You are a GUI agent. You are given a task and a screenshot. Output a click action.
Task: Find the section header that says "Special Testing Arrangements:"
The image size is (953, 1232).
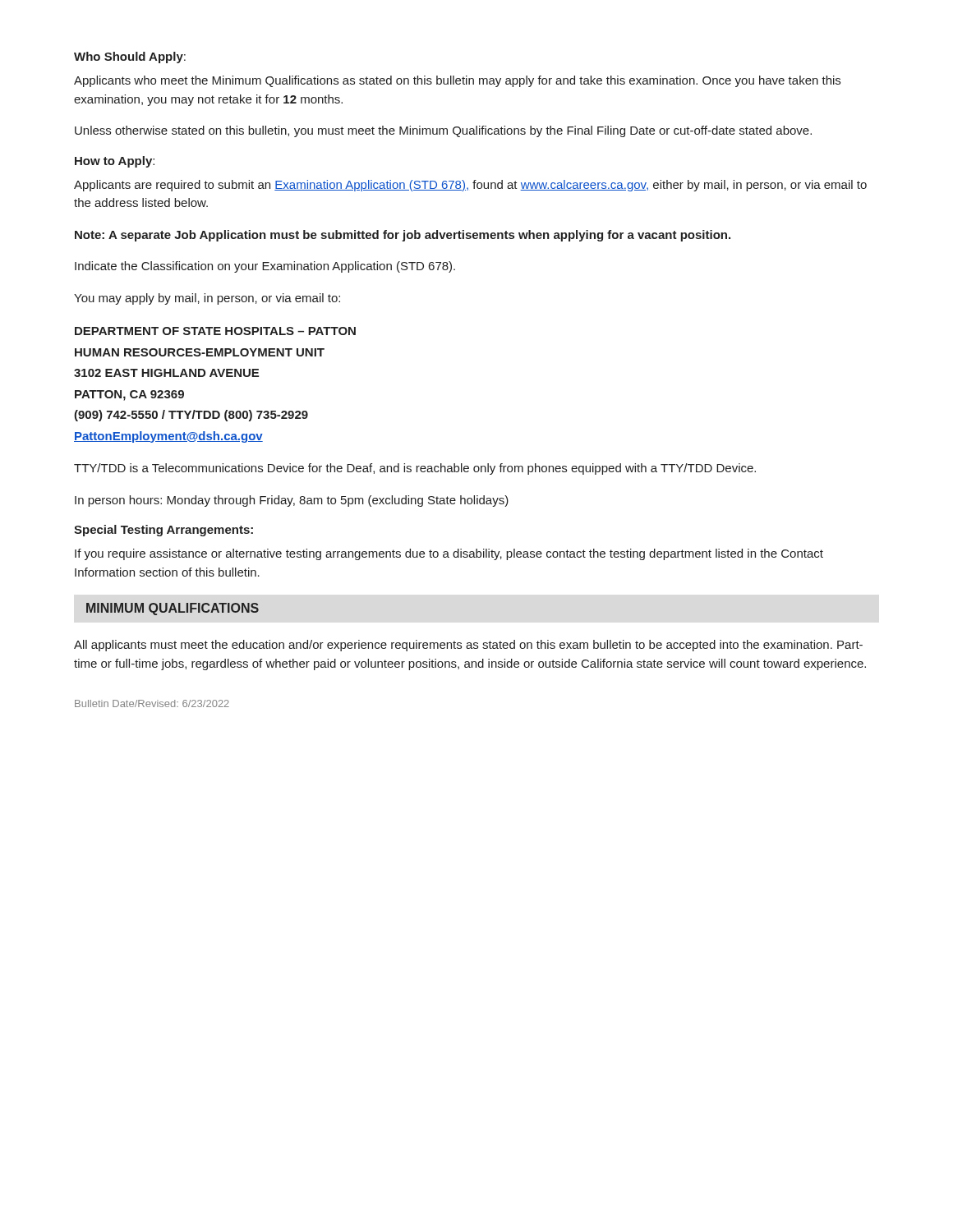[164, 529]
